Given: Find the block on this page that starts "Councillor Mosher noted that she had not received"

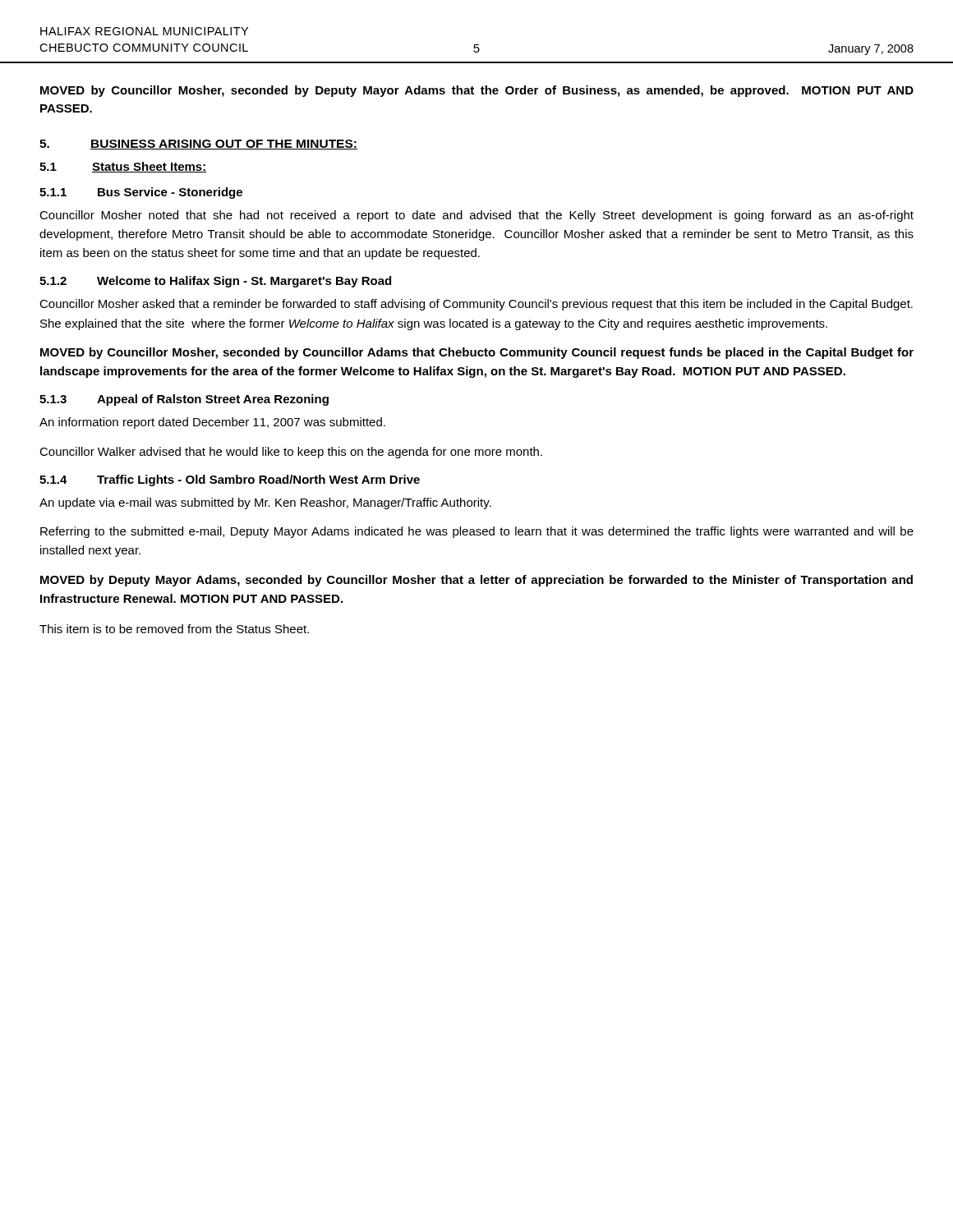Looking at the screenshot, I should pyautogui.click(x=476, y=234).
